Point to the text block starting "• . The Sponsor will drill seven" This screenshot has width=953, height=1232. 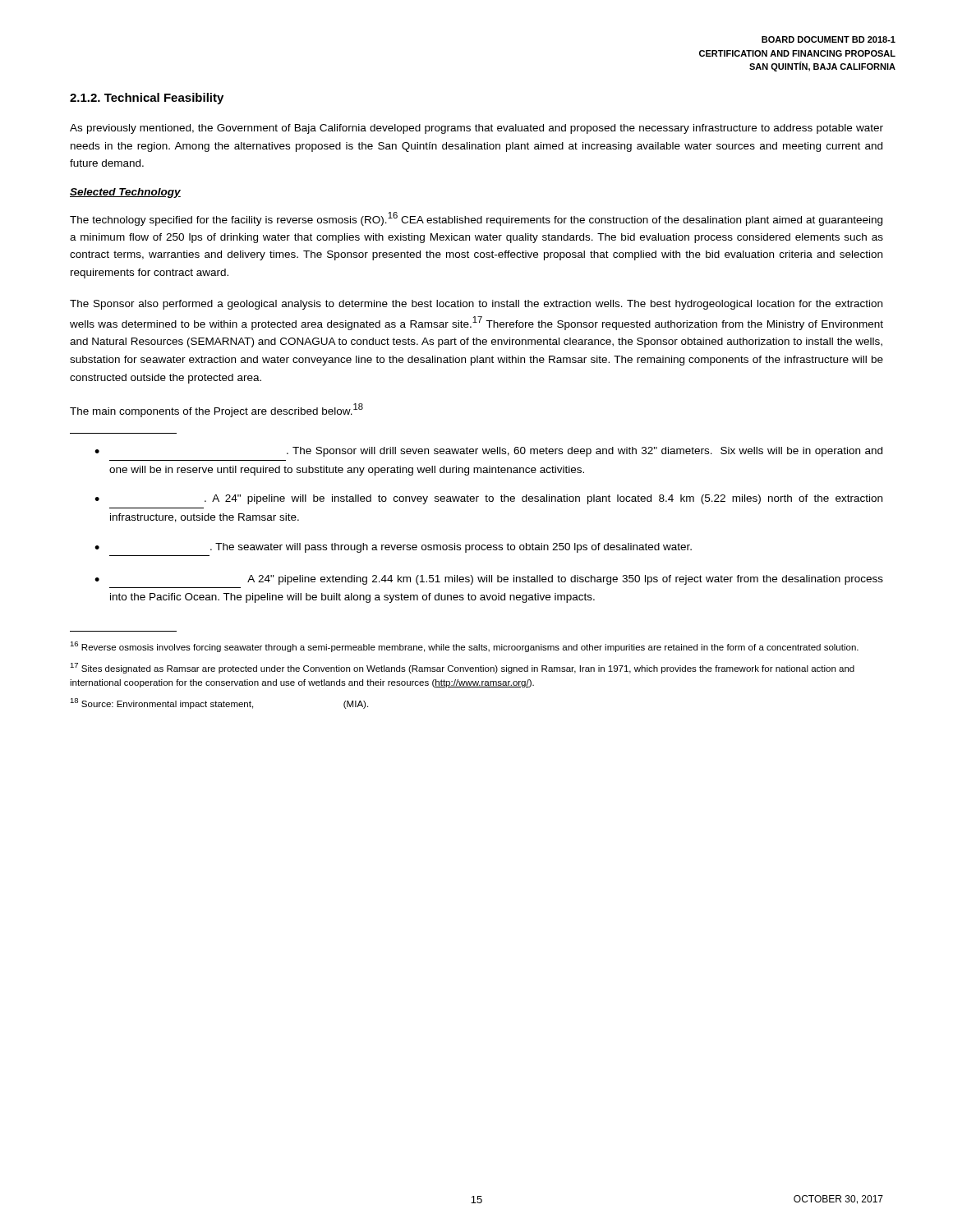point(489,460)
